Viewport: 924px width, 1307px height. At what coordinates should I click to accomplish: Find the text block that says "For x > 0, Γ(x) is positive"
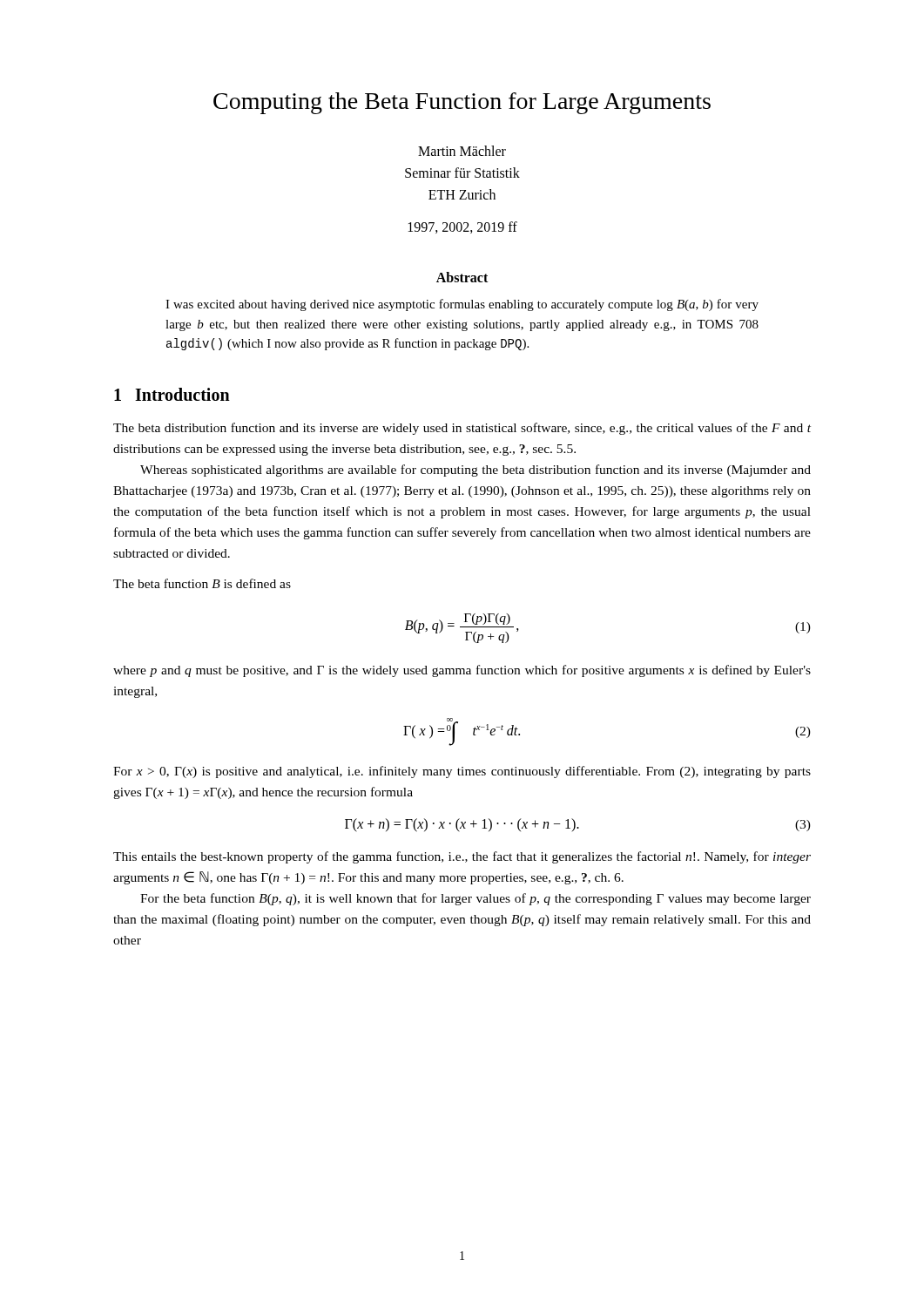(x=462, y=781)
